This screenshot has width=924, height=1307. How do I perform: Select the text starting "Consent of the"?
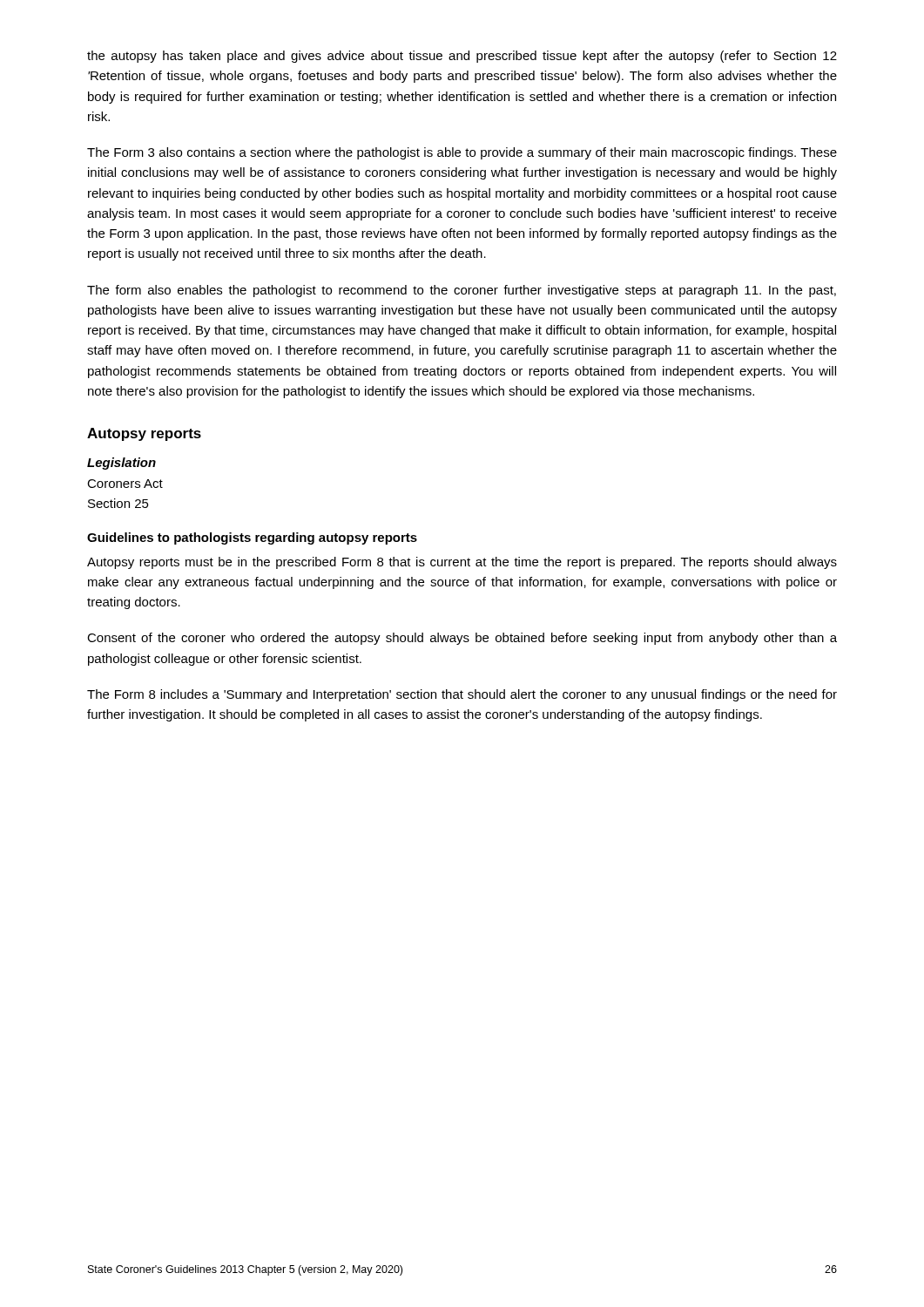(x=462, y=648)
